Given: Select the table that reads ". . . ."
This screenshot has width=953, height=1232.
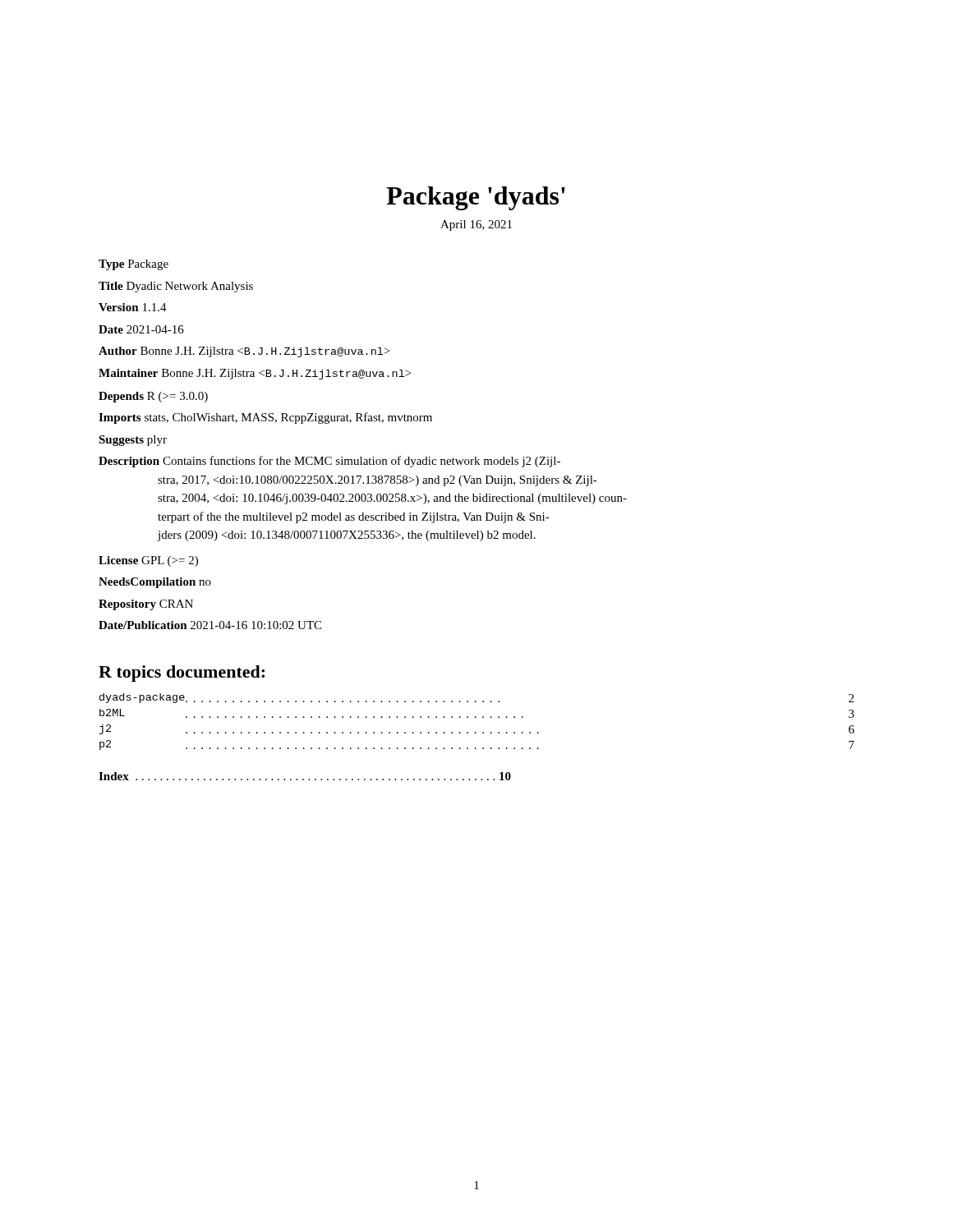Looking at the screenshot, I should coord(476,722).
